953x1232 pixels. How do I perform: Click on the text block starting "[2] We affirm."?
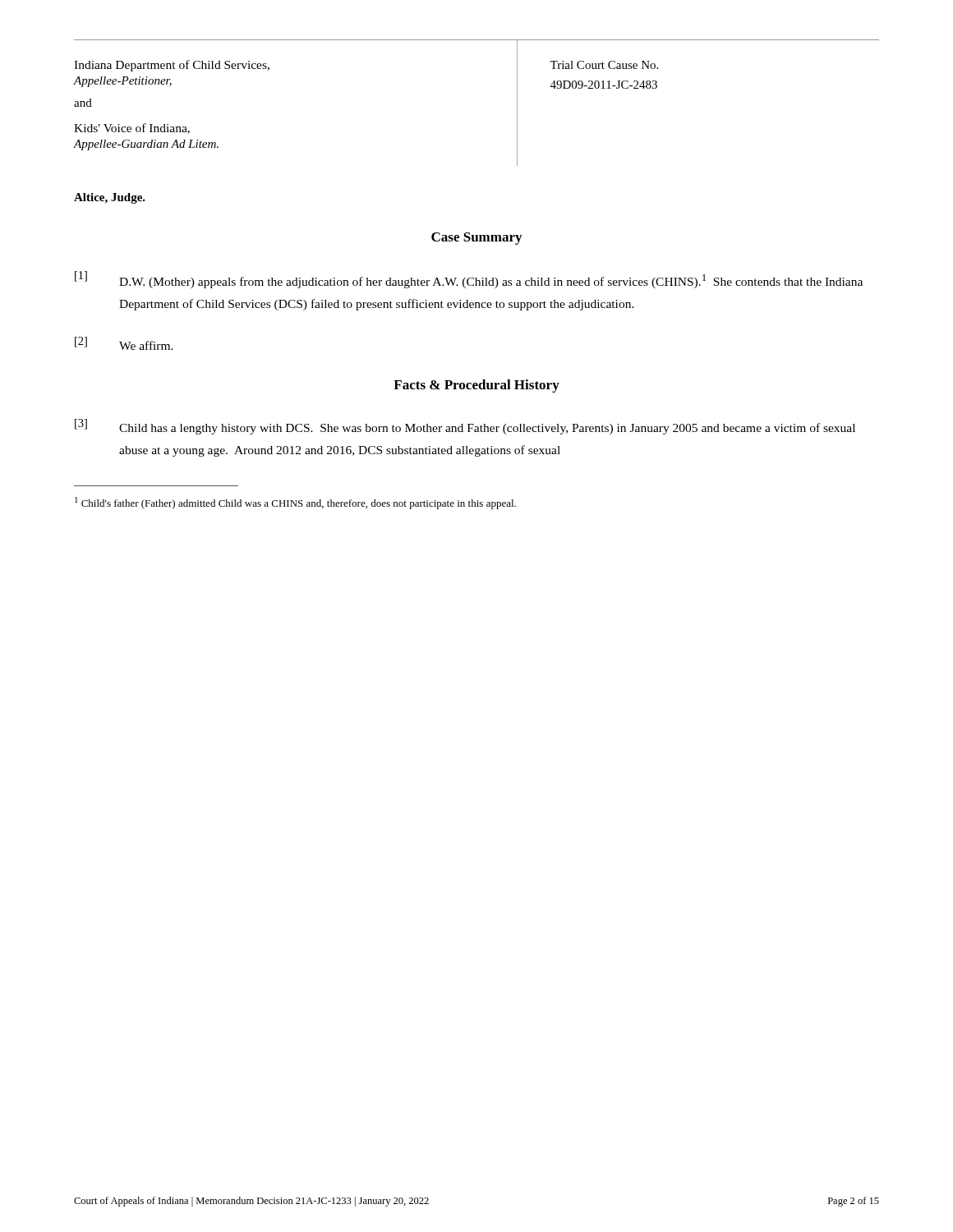tap(124, 343)
